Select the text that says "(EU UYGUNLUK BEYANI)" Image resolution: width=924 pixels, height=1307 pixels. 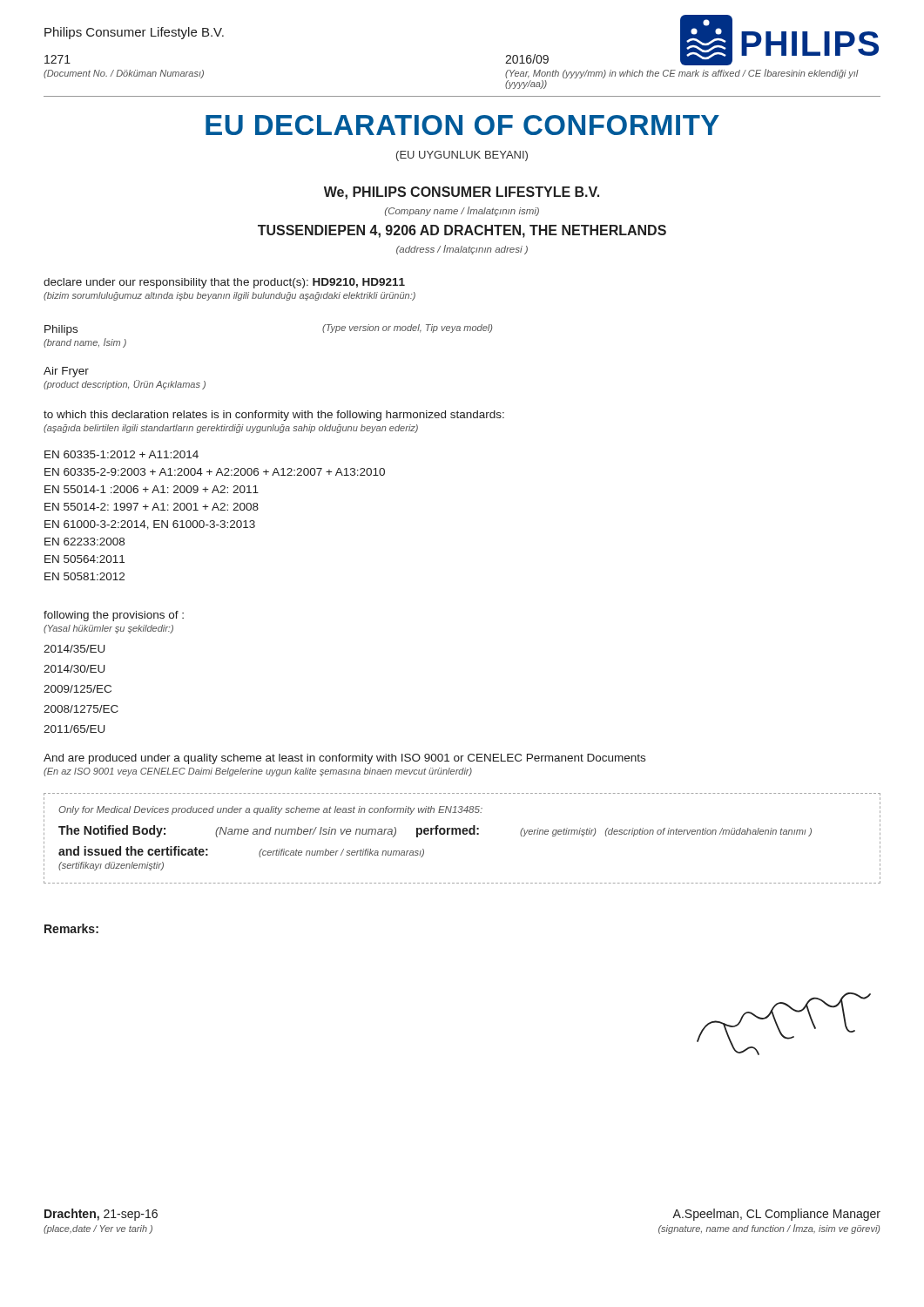[x=462, y=155]
